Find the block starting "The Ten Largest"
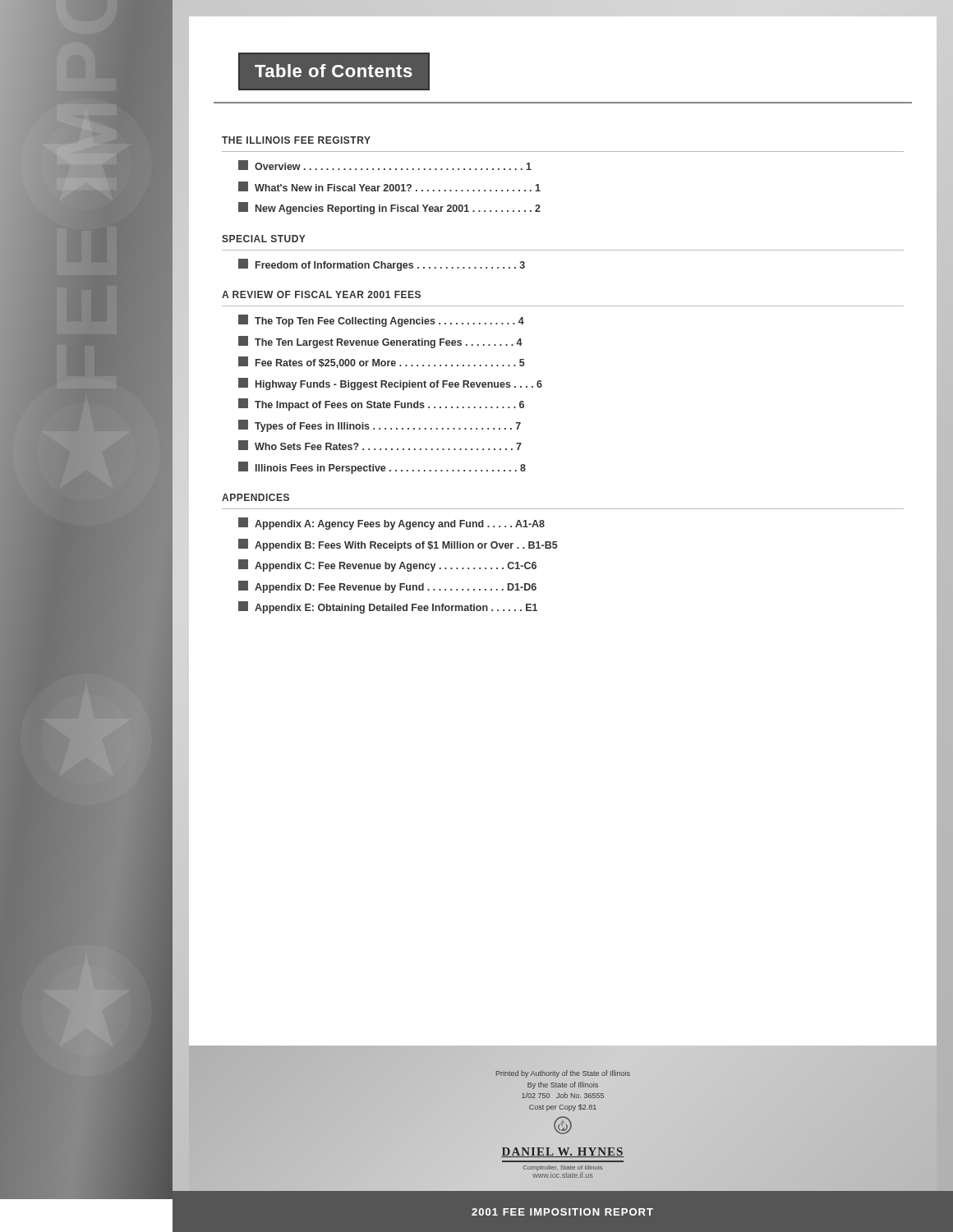Screen dimensions: 1232x953 coord(380,342)
